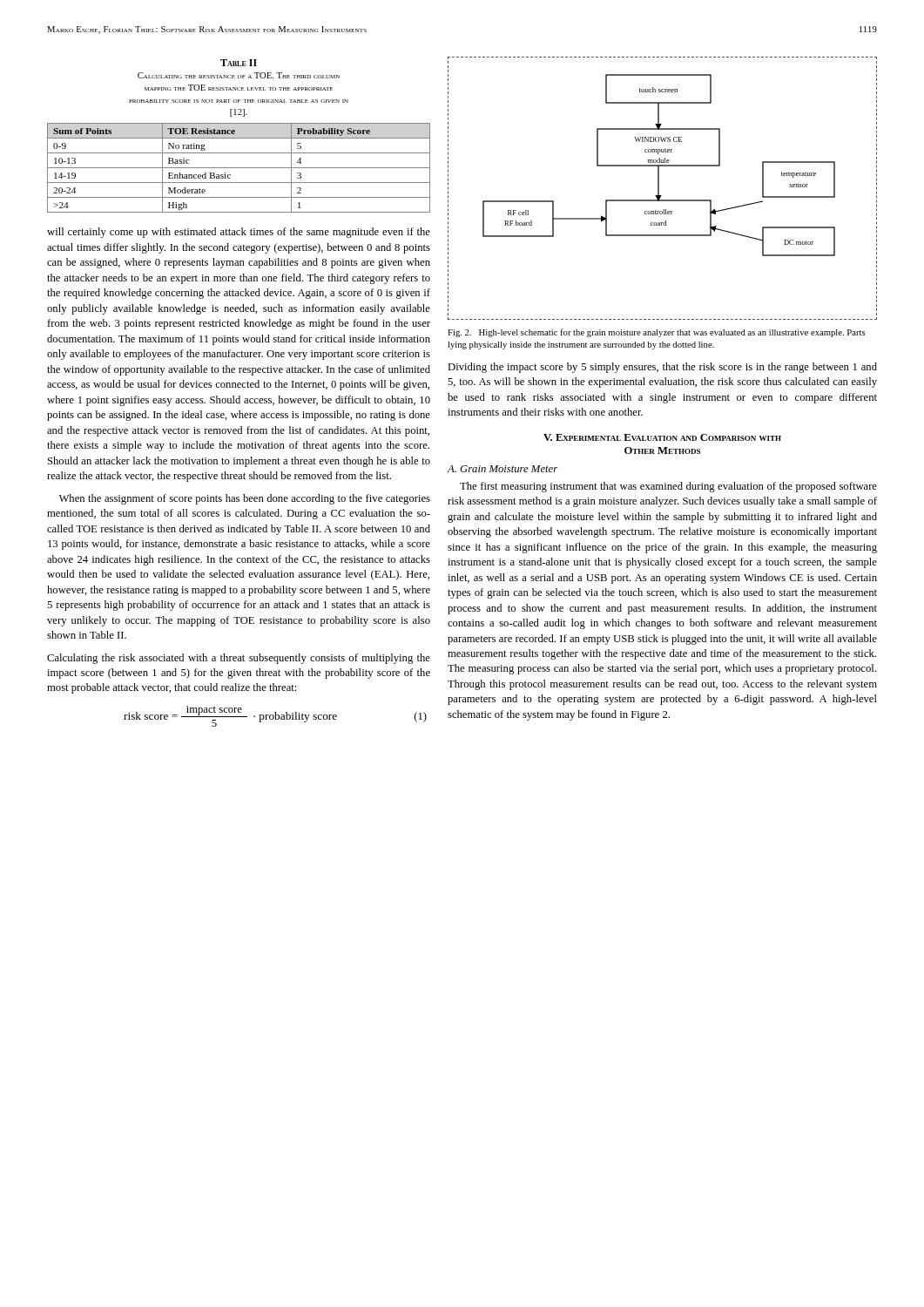Where is the passage that starts "Dividing the impact score"?
Image resolution: width=924 pixels, height=1307 pixels.
pos(662,389)
